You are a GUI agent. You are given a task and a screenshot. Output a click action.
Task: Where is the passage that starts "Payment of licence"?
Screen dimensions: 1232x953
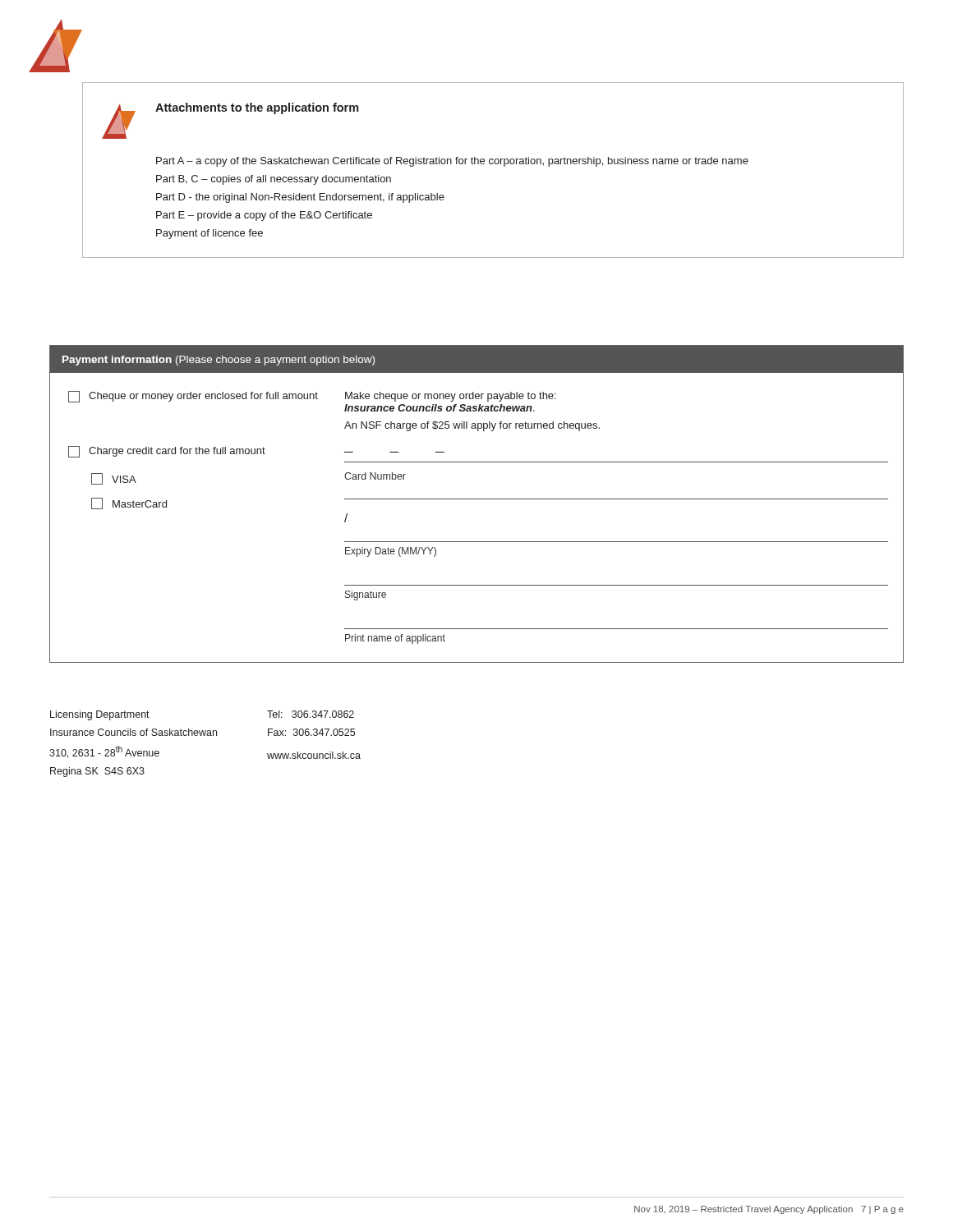coord(209,233)
